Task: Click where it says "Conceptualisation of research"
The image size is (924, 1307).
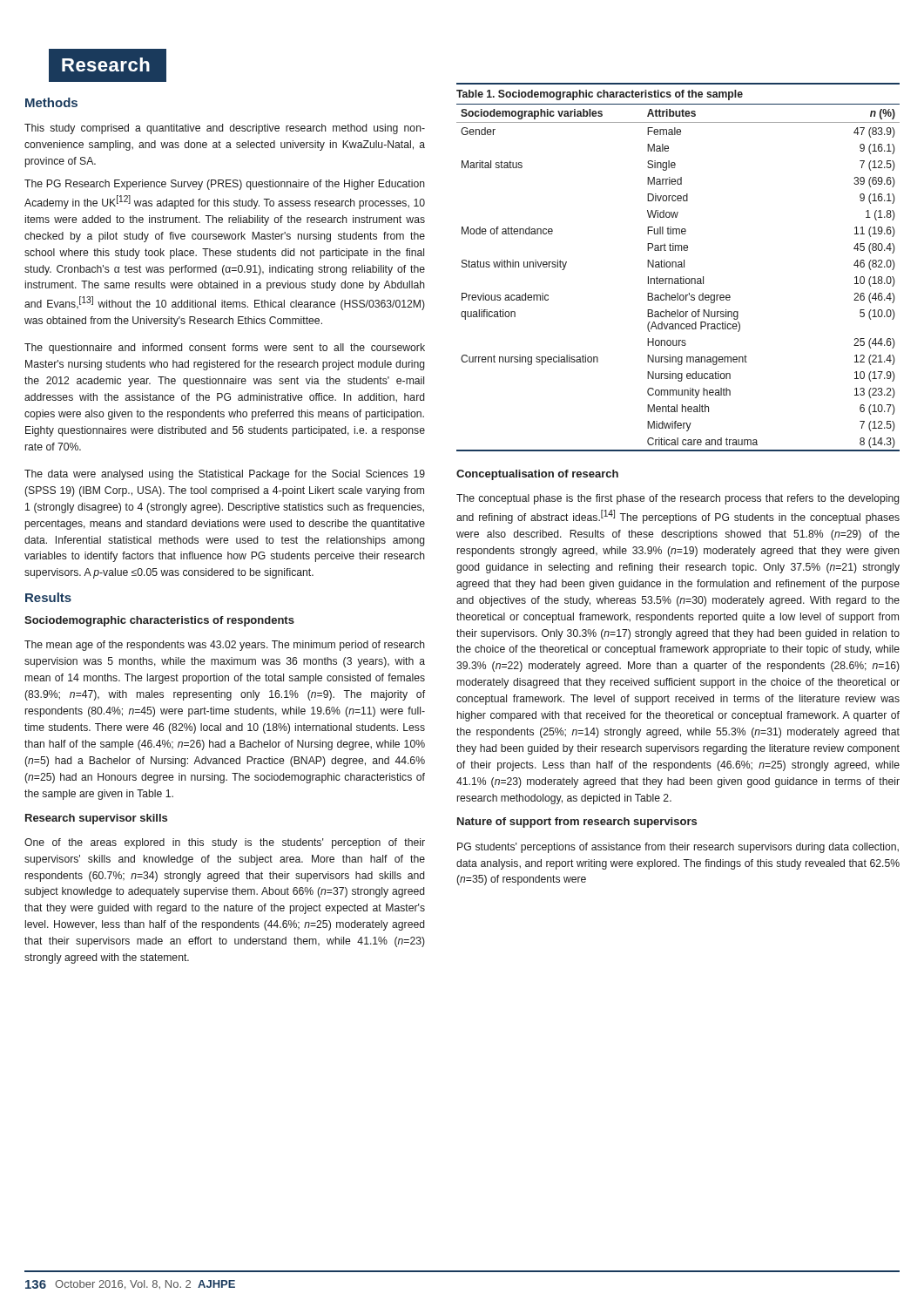Action: 537,475
